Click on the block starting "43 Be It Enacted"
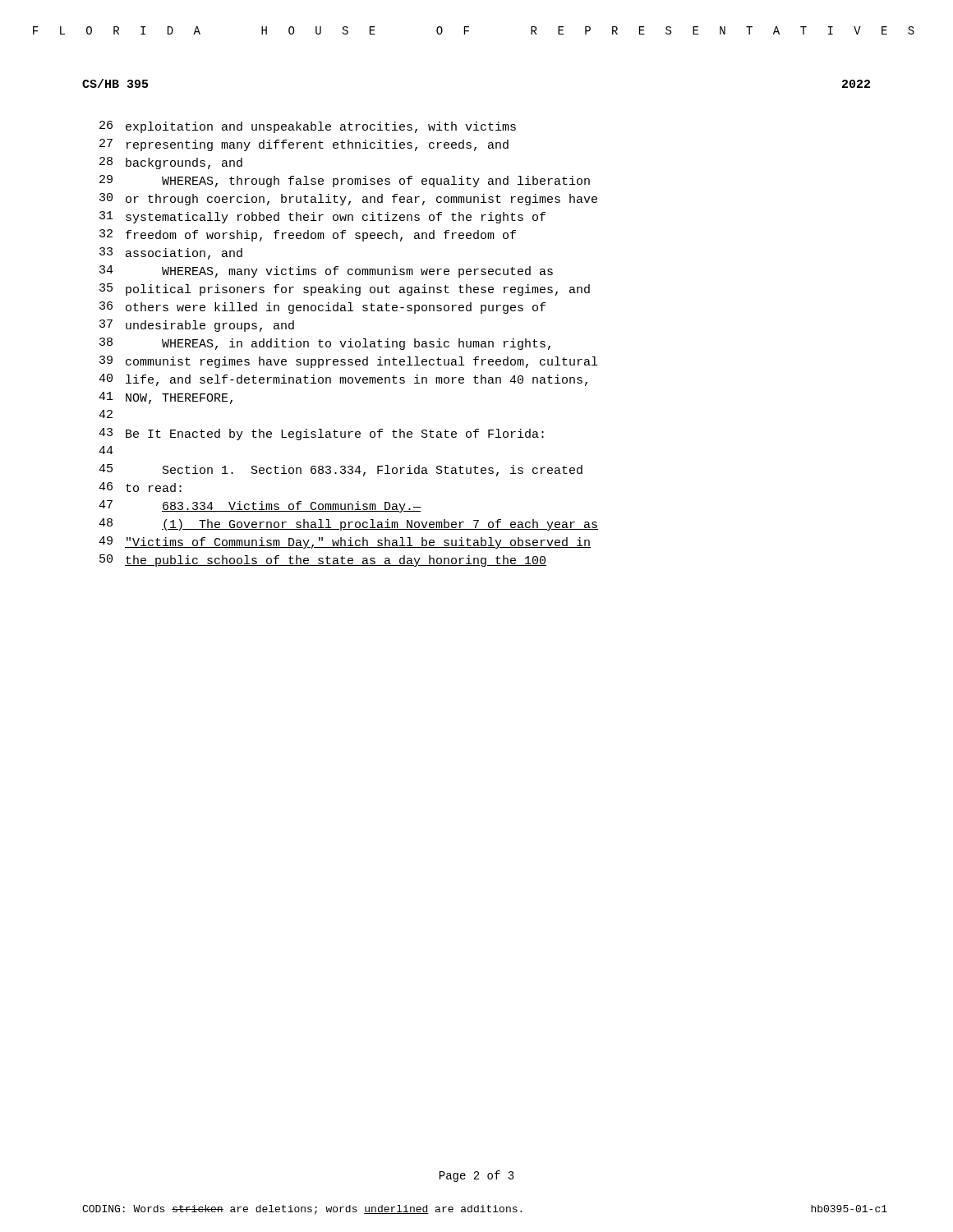Screen dimensions: 1232x953 (x=485, y=435)
